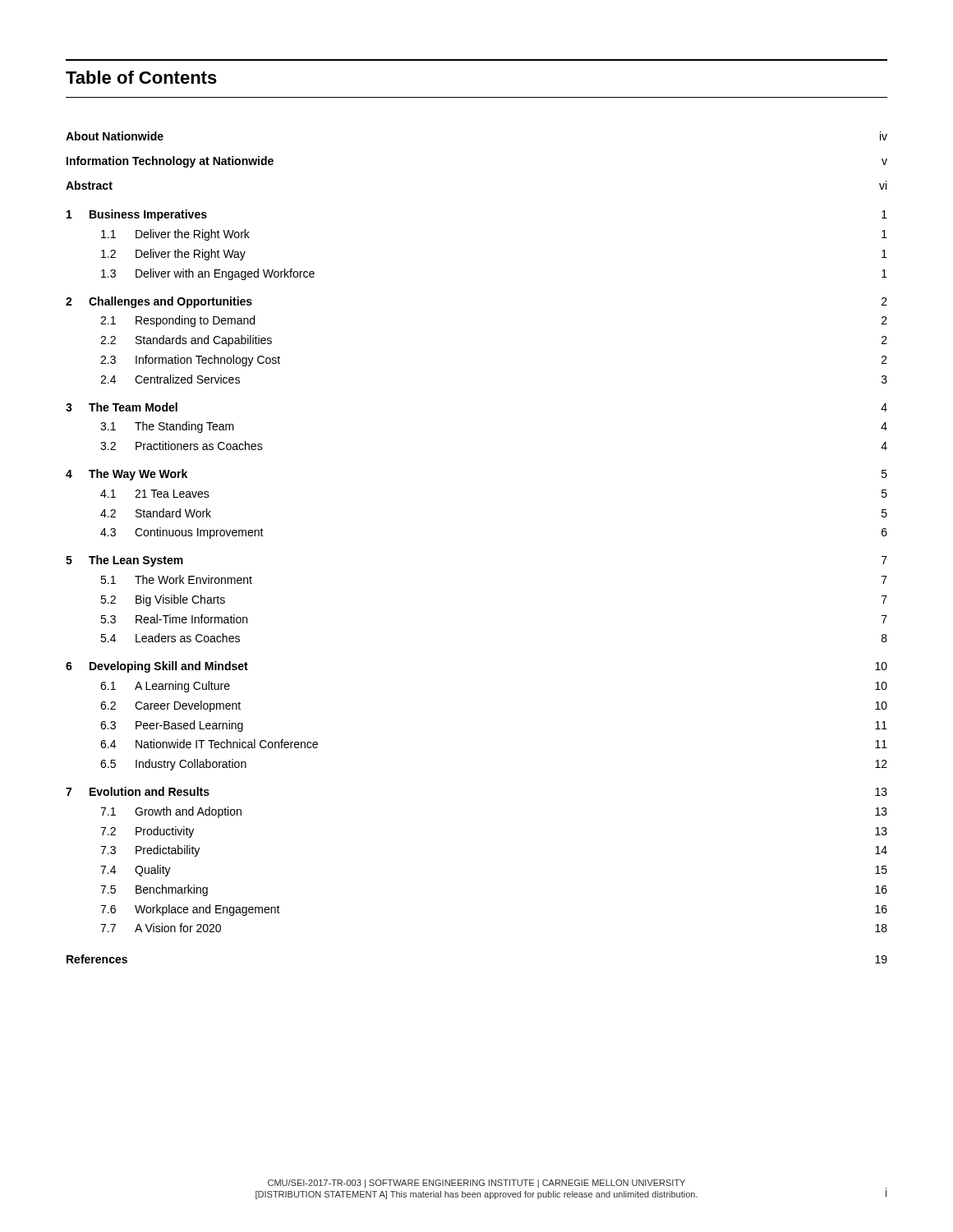The image size is (953, 1232).
Task: Locate the element starting "4.1 21 Tea Leaves 5"
Action: [x=175, y=493]
